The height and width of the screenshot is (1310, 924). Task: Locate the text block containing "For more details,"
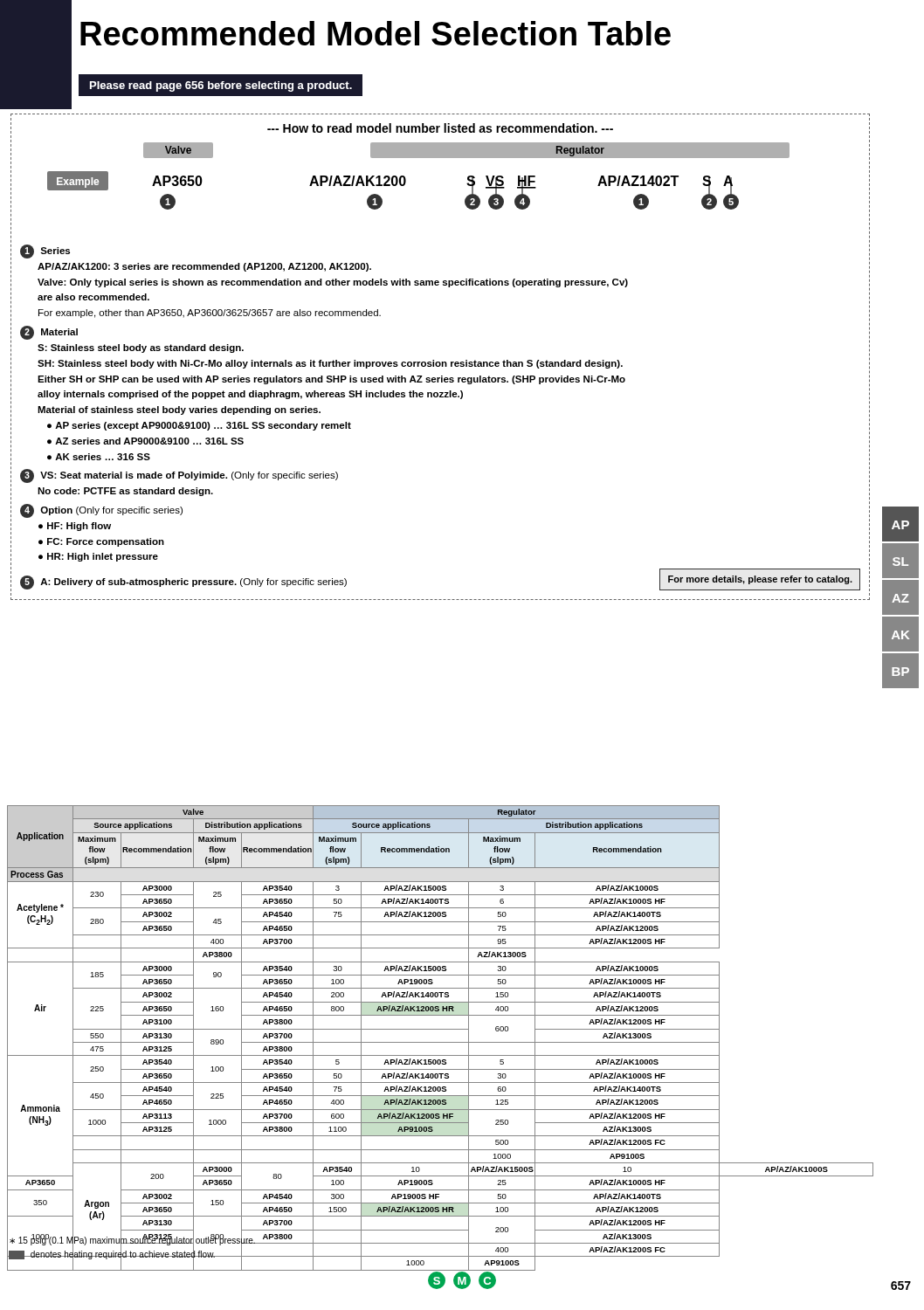click(760, 579)
